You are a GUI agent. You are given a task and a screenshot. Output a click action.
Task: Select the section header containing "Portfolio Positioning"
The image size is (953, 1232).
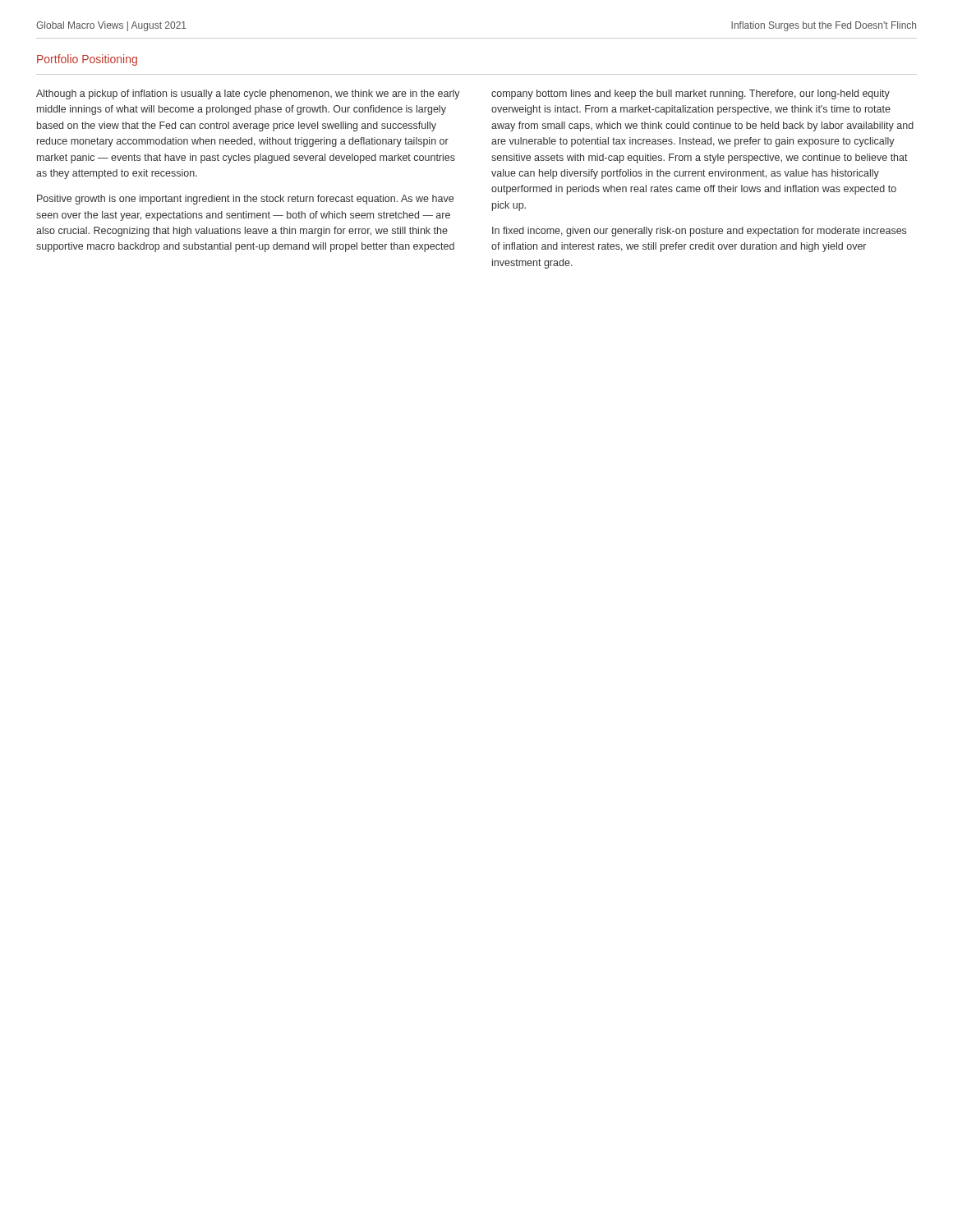(x=87, y=59)
